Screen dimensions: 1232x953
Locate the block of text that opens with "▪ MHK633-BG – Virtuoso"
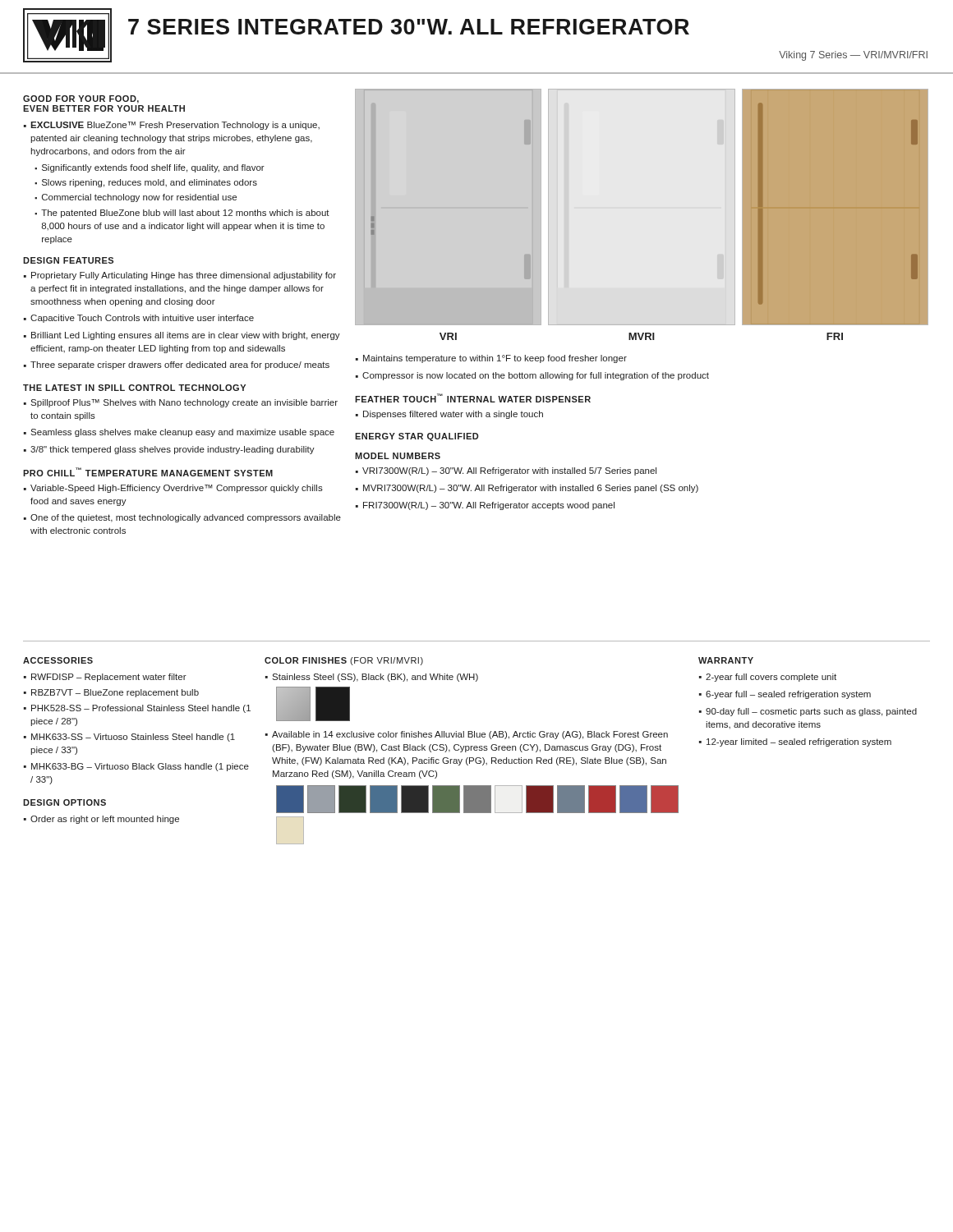point(138,773)
